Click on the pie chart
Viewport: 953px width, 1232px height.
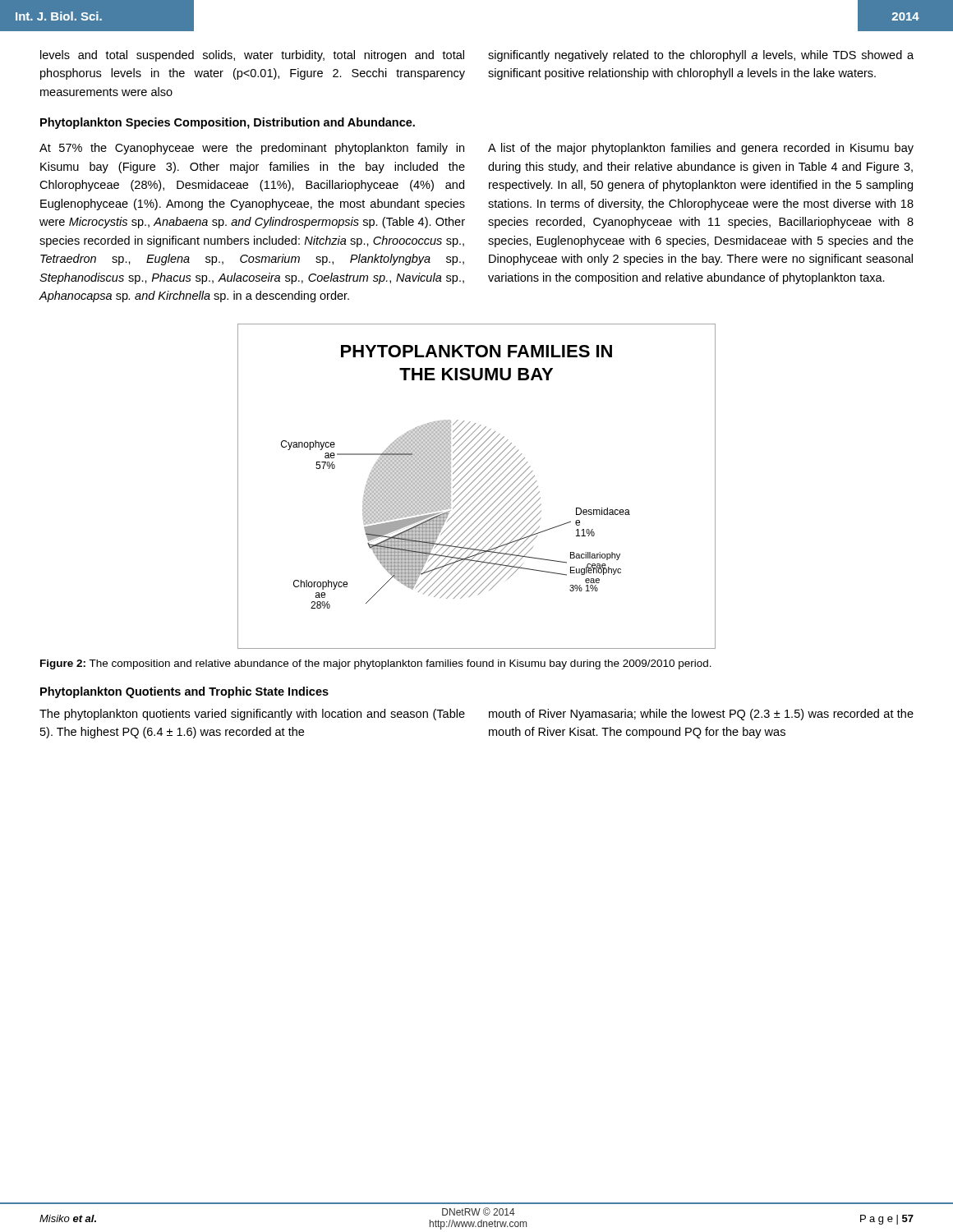[x=476, y=486]
